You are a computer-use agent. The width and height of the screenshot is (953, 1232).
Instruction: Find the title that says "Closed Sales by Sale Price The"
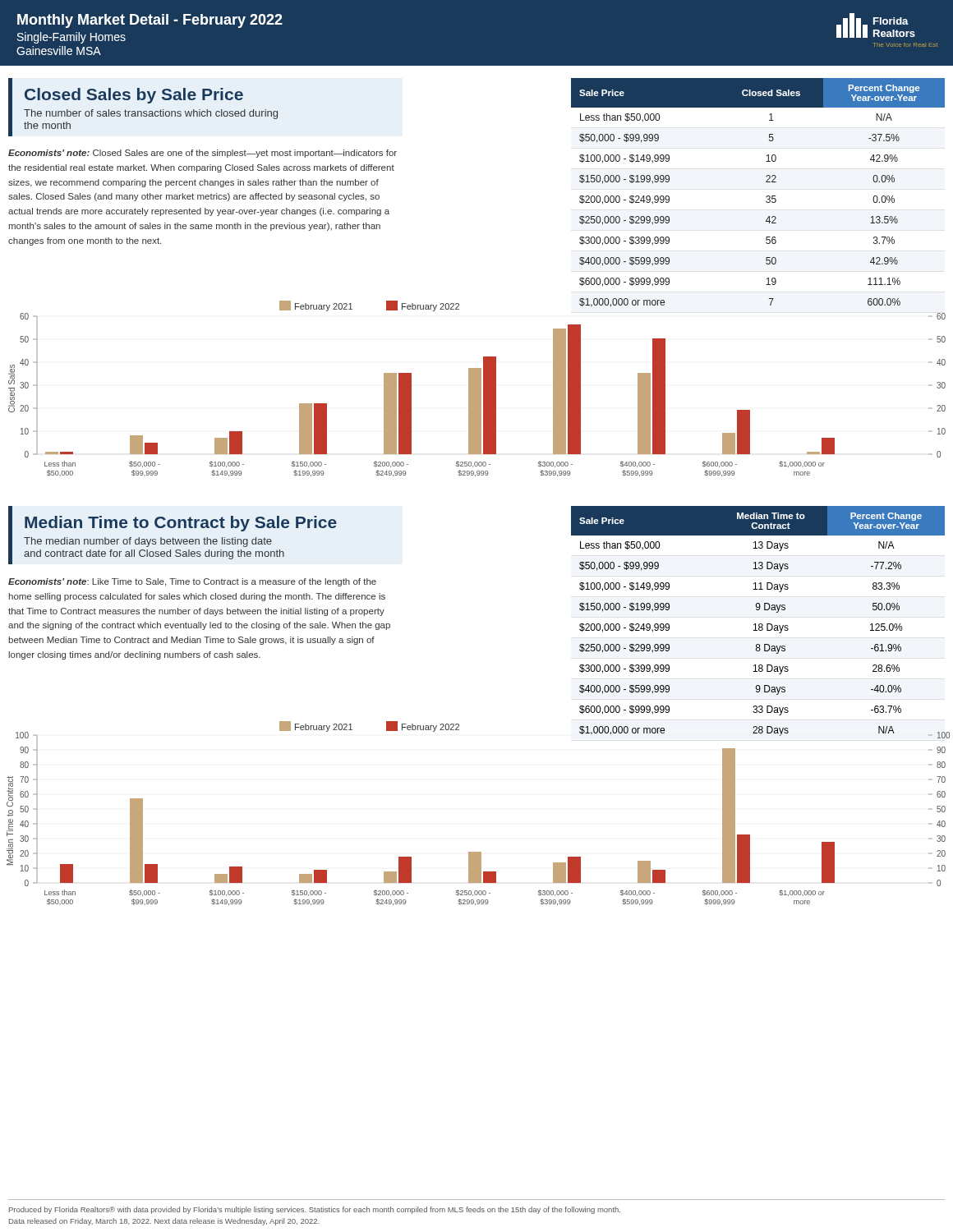click(x=207, y=108)
